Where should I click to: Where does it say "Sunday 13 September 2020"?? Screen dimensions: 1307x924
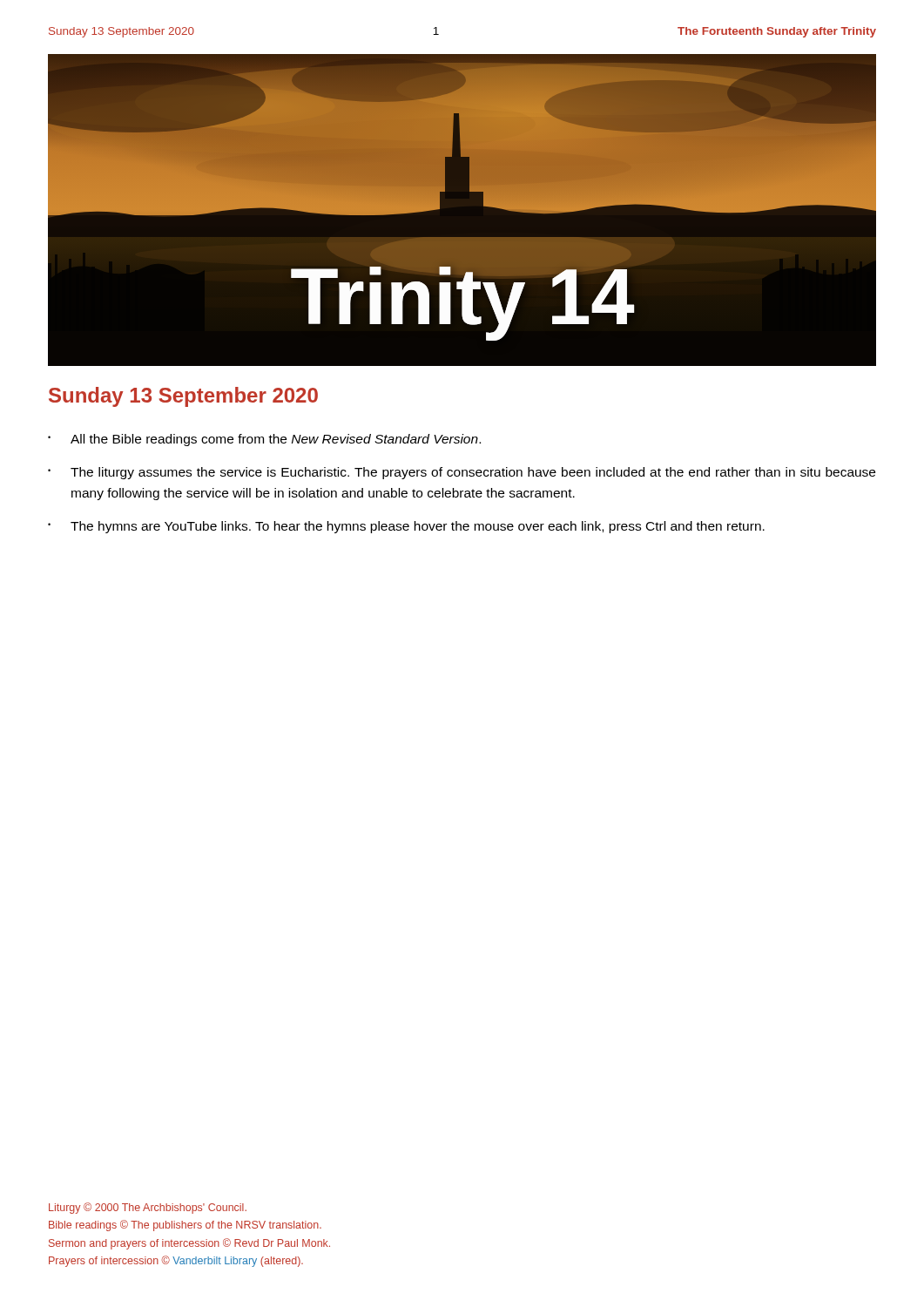coord(183,395)
